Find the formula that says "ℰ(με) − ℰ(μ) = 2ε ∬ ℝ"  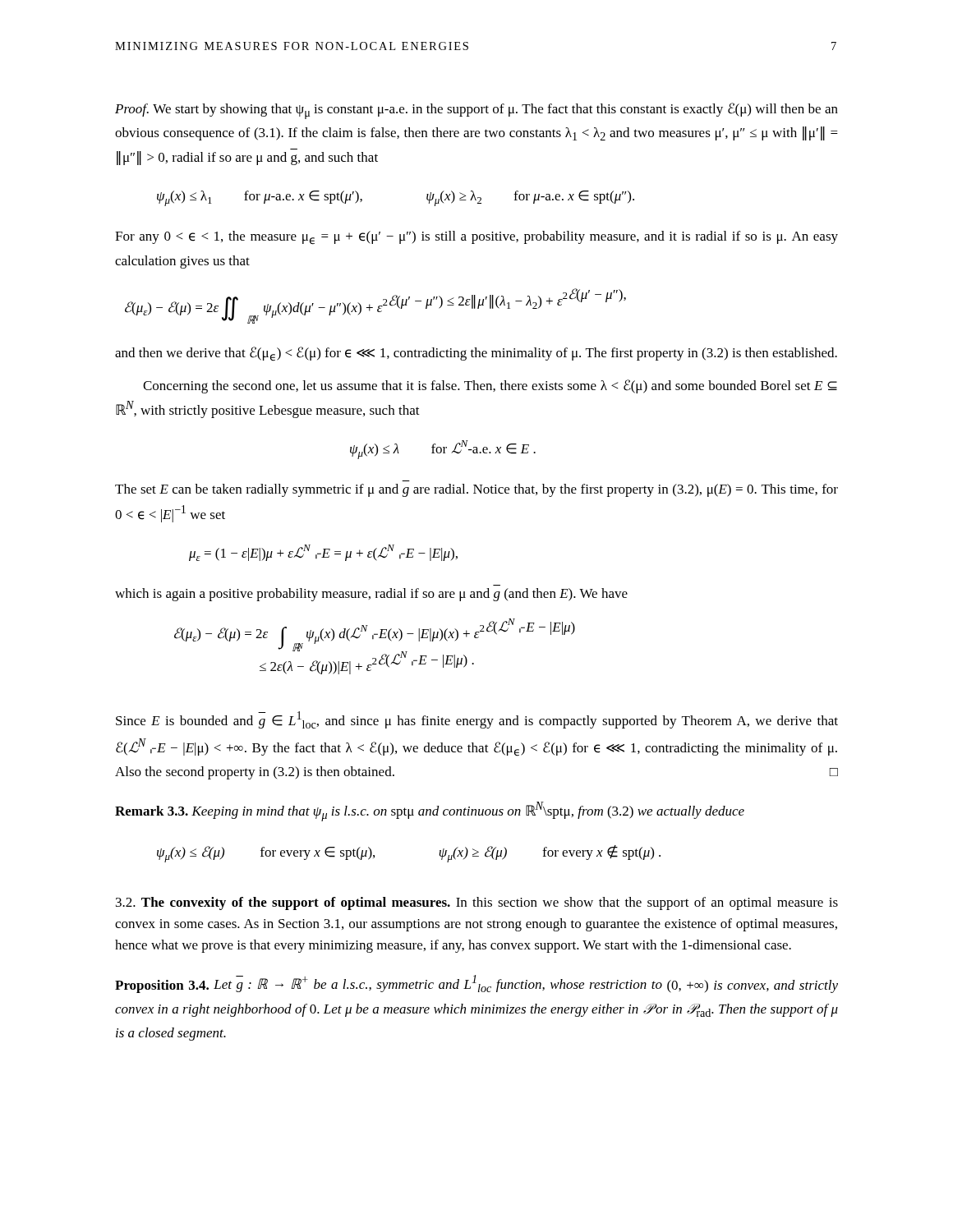tap(476, 304)
